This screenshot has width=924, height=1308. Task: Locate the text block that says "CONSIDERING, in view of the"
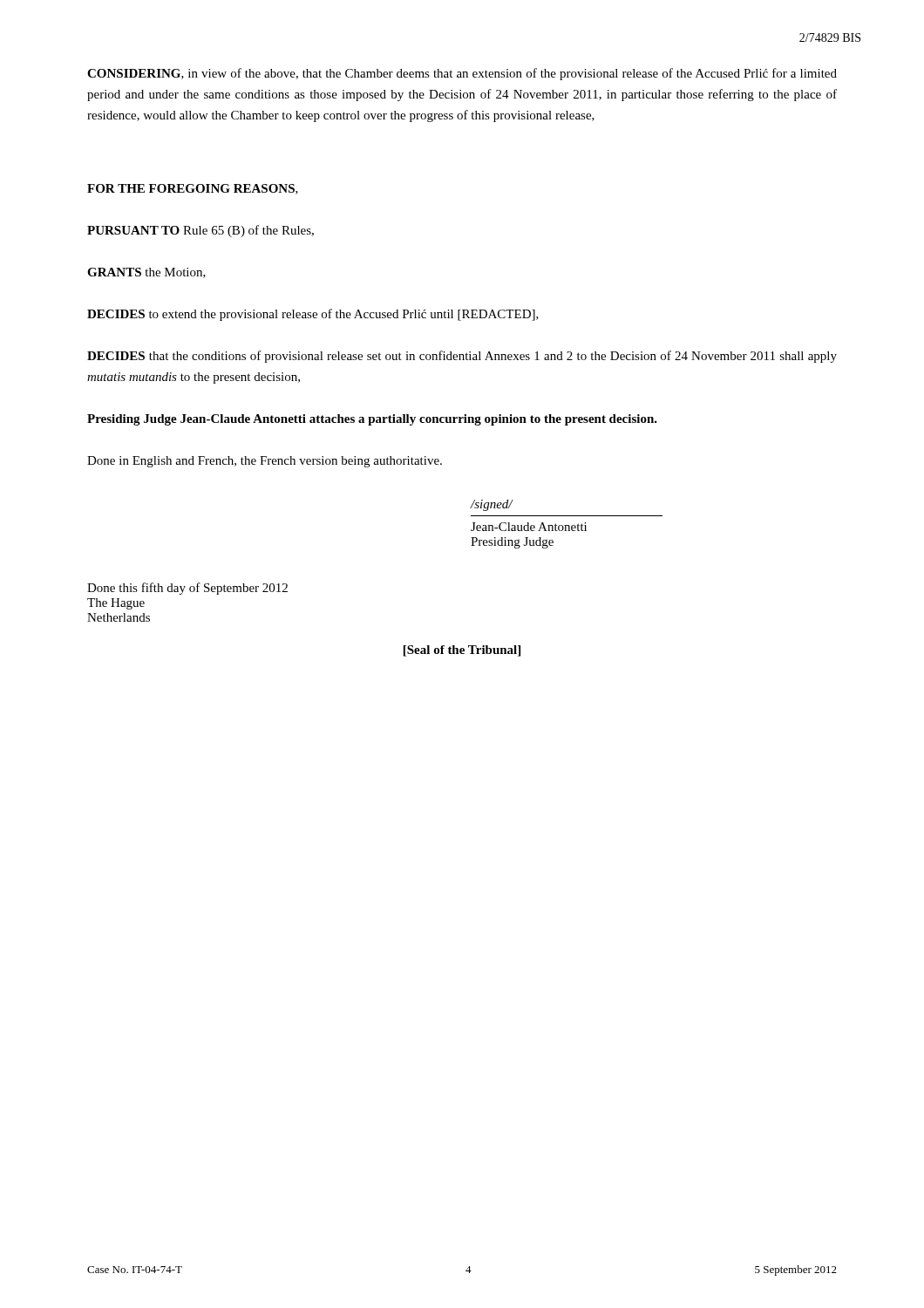462,94
